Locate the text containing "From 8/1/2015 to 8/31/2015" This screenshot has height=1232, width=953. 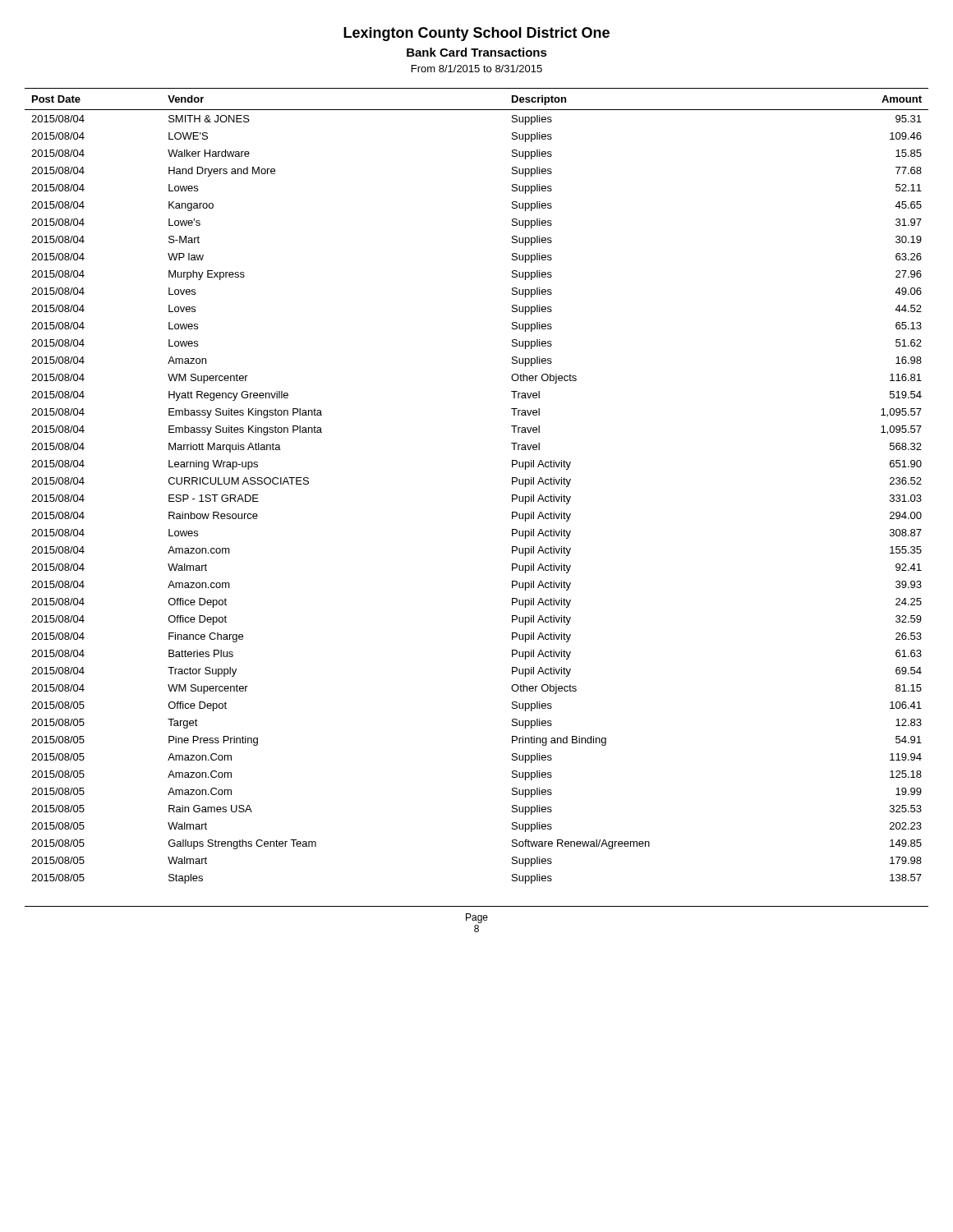[476, 69]
